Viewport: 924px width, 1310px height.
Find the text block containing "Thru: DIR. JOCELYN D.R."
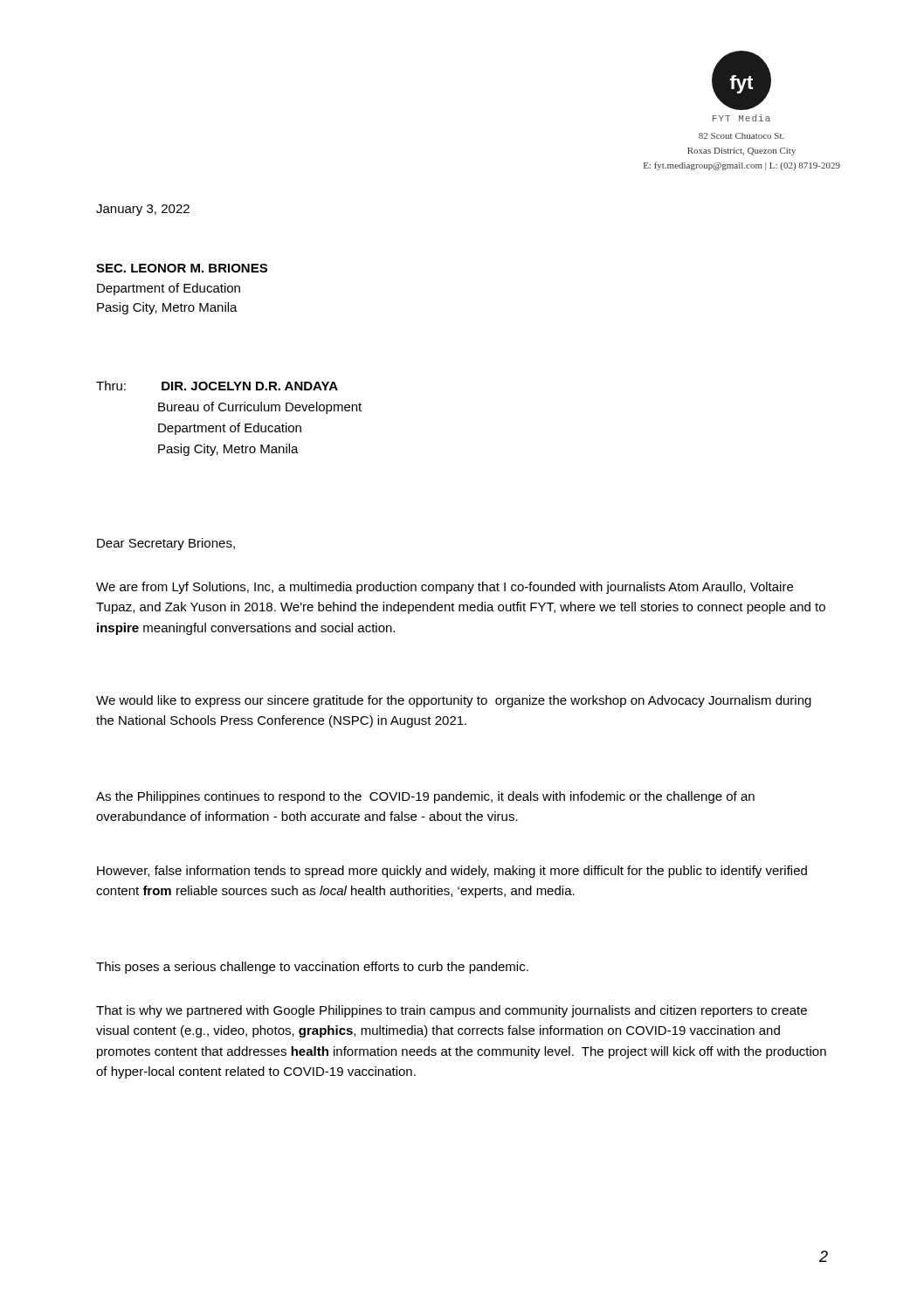pos(229,417)
